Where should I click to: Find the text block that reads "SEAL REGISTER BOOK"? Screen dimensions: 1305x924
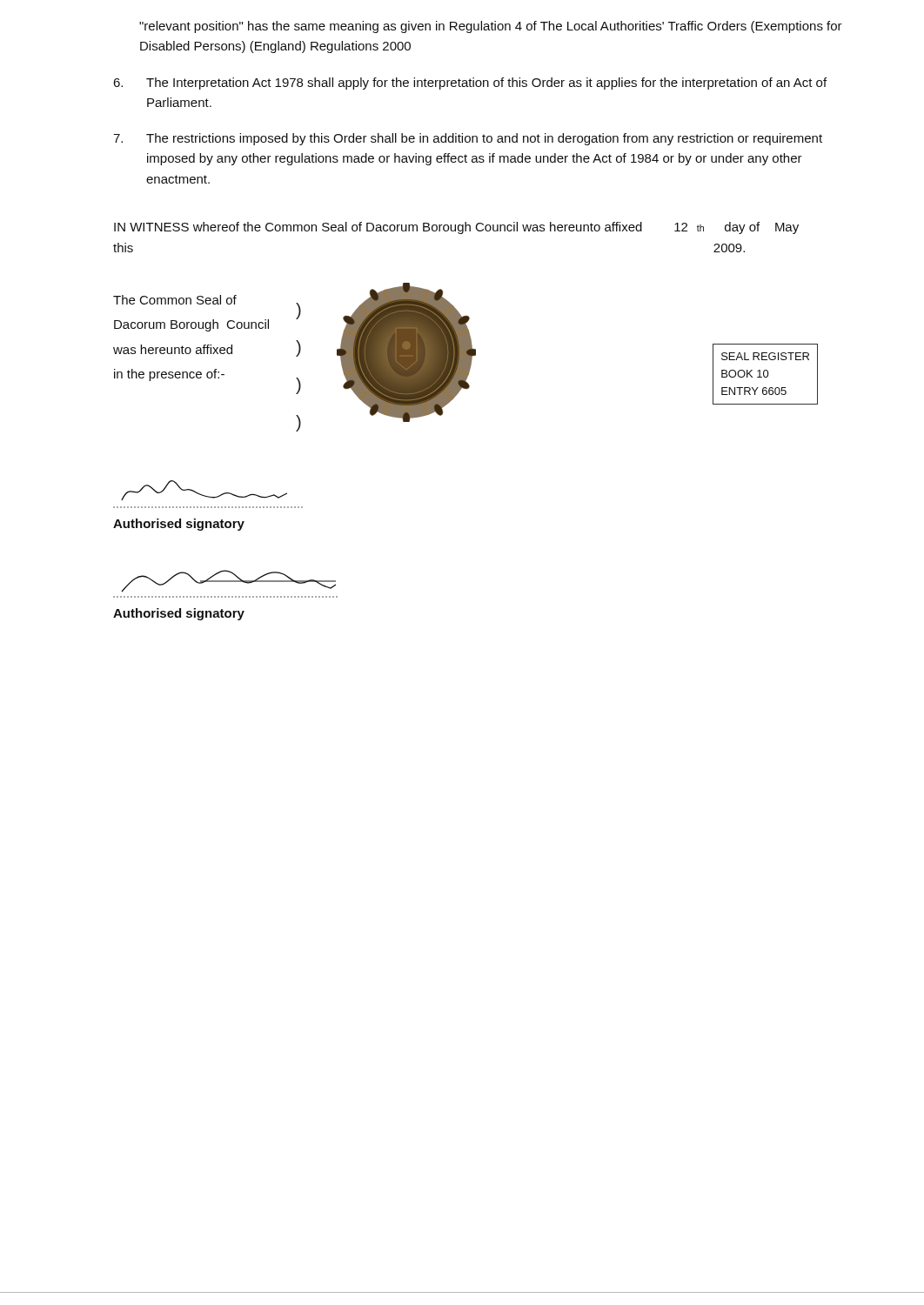click(x=765, y=374)
